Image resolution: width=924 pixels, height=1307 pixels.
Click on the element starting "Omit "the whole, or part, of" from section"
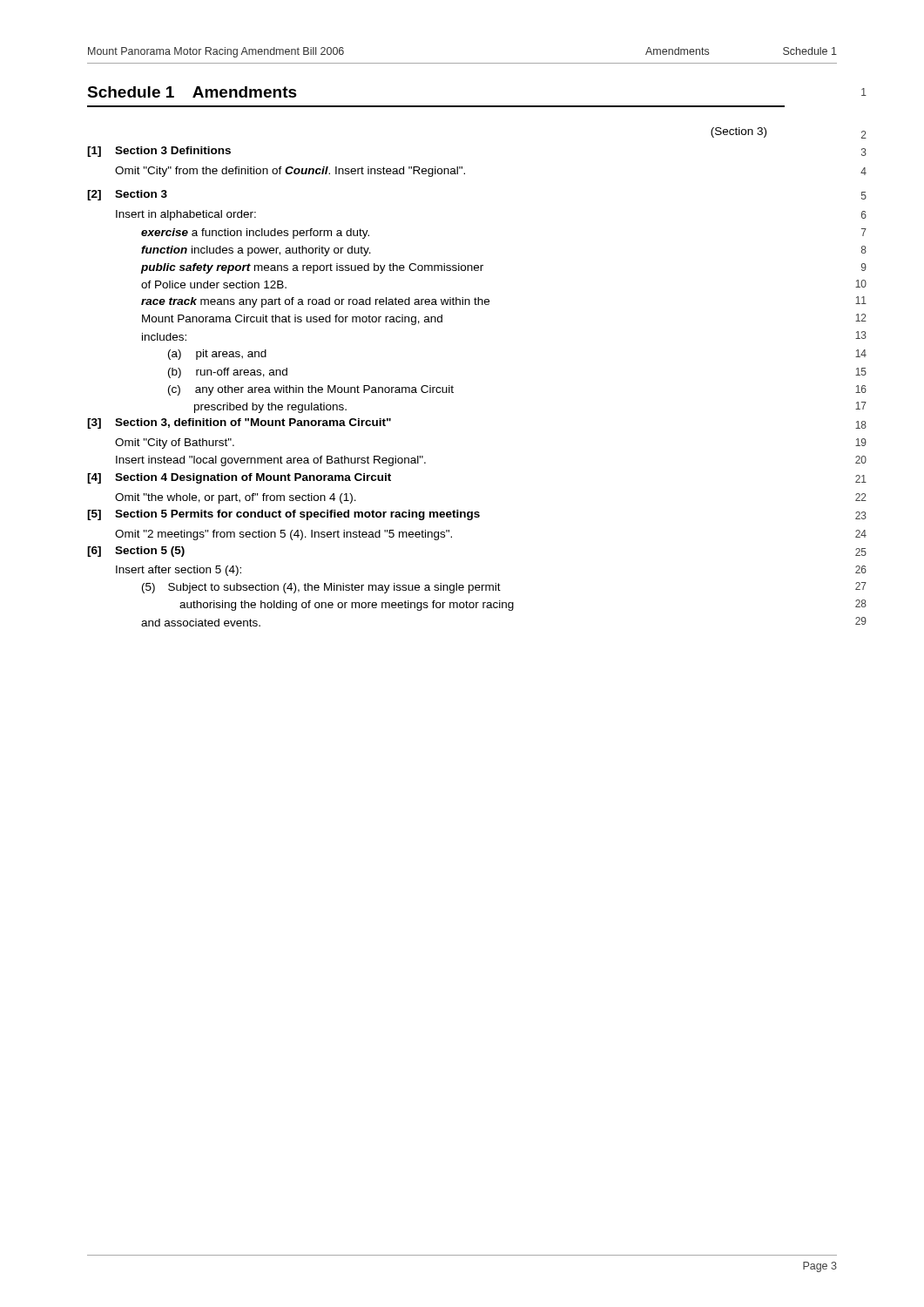click(222, 498)
